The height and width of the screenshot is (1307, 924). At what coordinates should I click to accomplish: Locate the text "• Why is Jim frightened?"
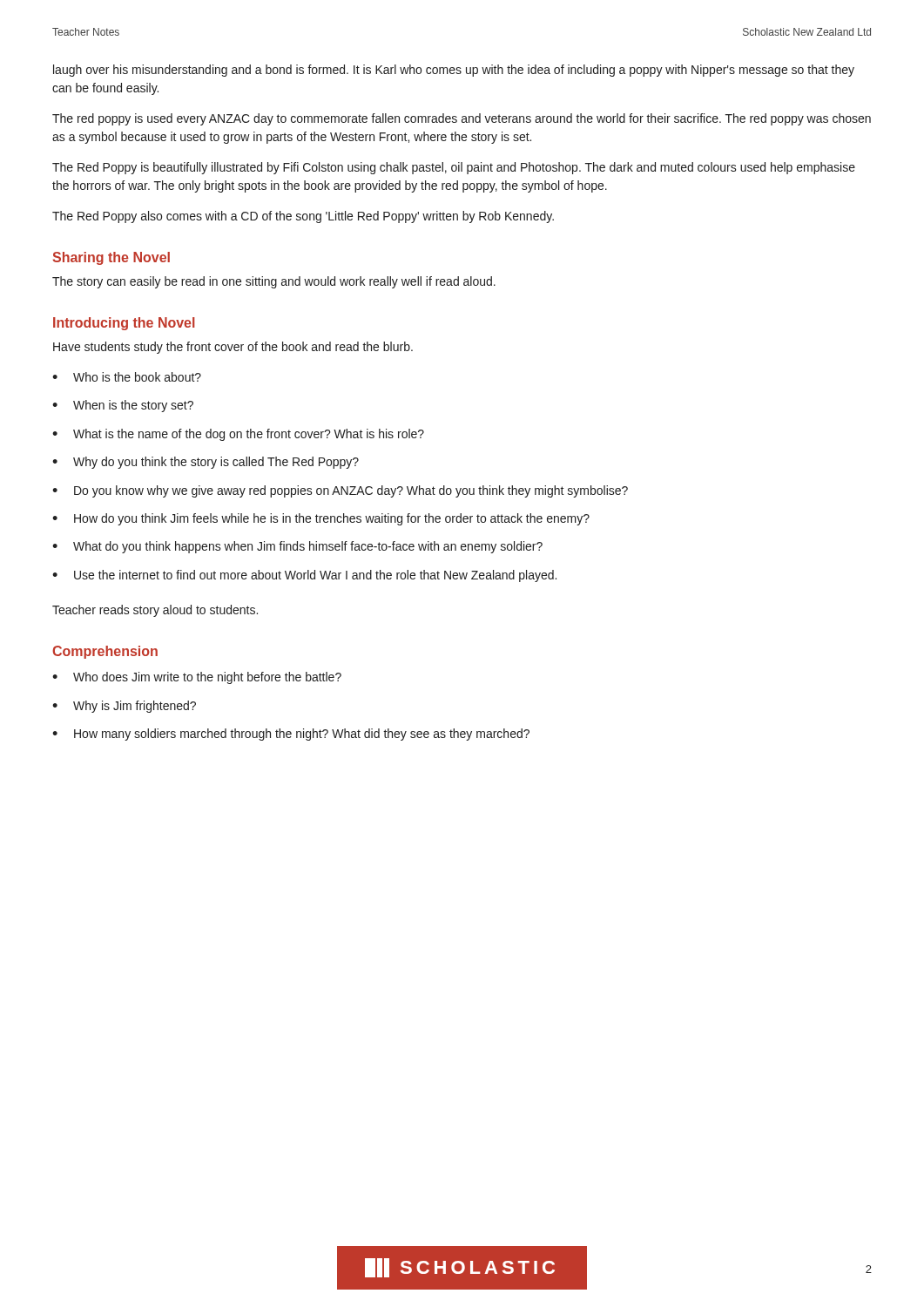[124, 707]
